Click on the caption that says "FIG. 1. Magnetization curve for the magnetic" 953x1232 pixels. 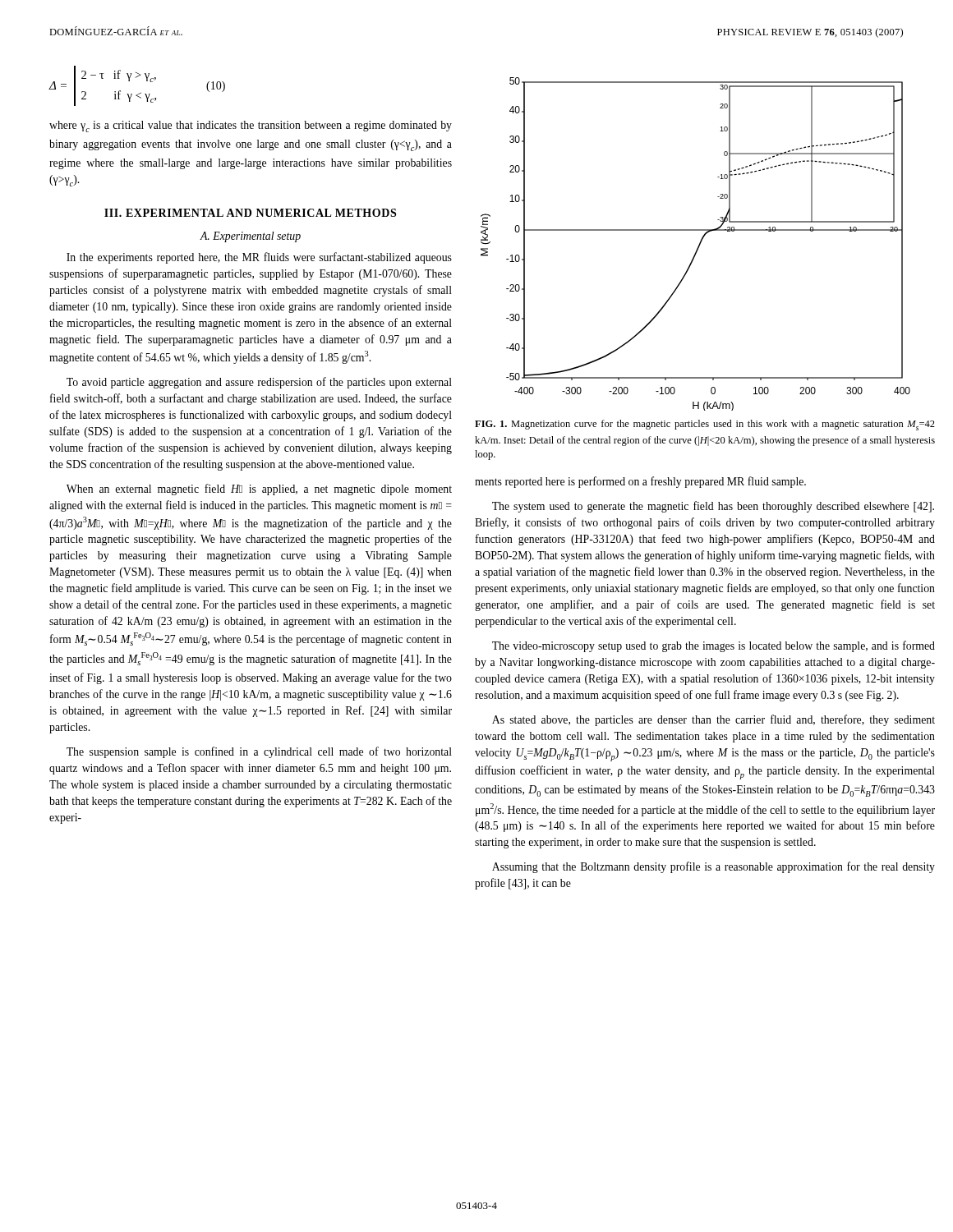pos(705,440)
